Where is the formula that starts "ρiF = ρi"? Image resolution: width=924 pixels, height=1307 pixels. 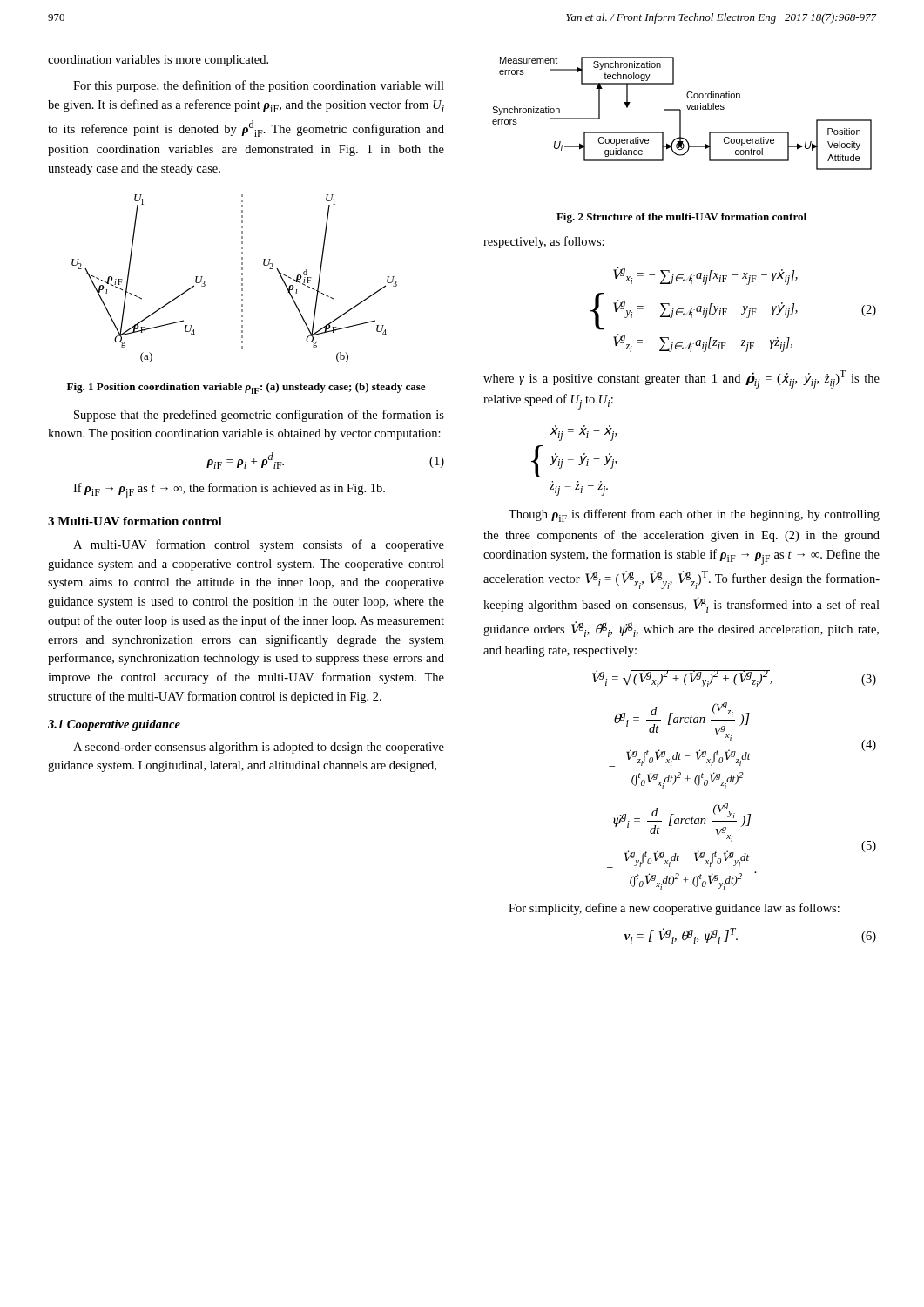tap(245, 462)
